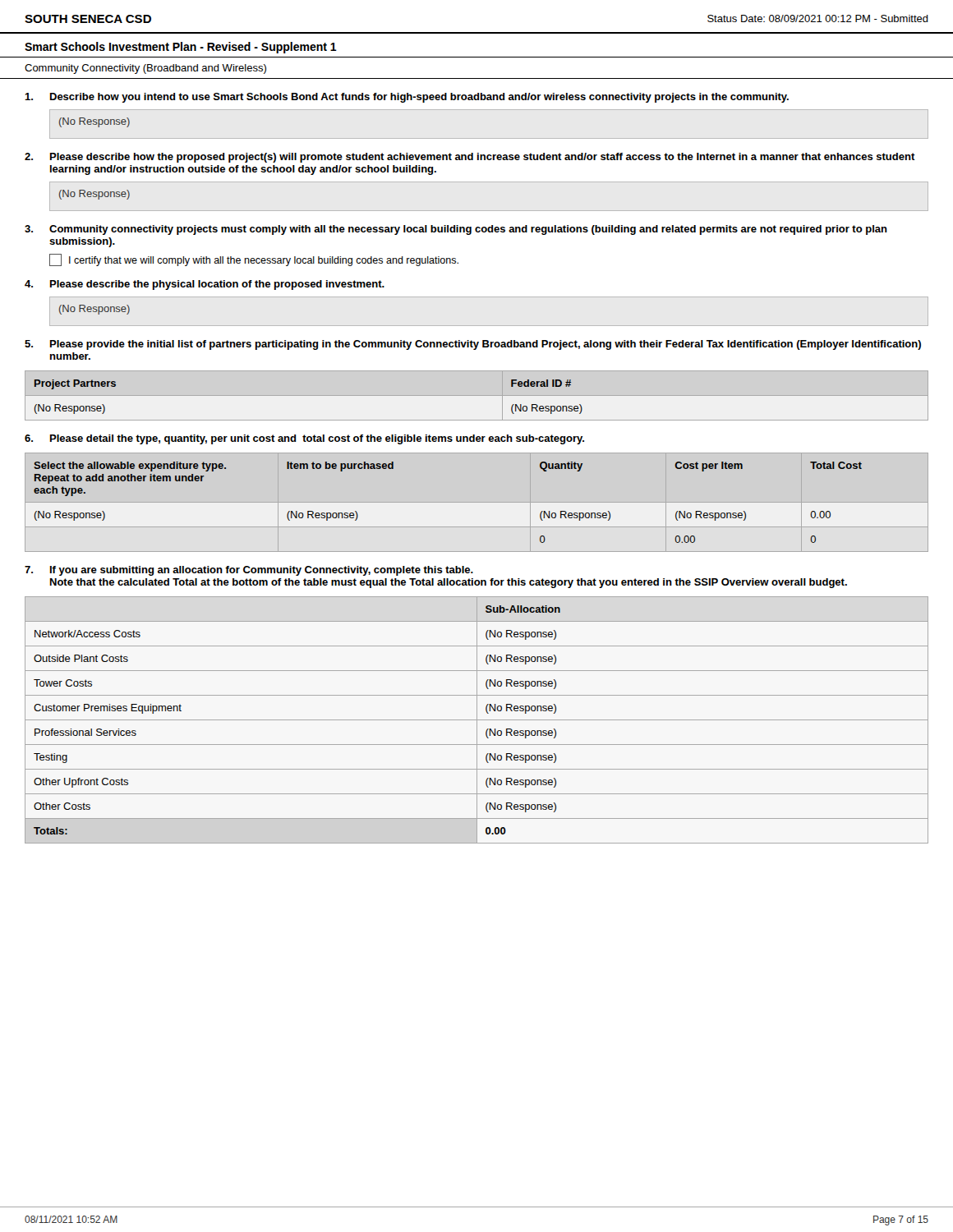Image resolution: width=953 pixels, height=1232 pixels.
Task: Find "Community Connectivity (Broadband and Wireless)" on this page
Action: tap(146, 68)
